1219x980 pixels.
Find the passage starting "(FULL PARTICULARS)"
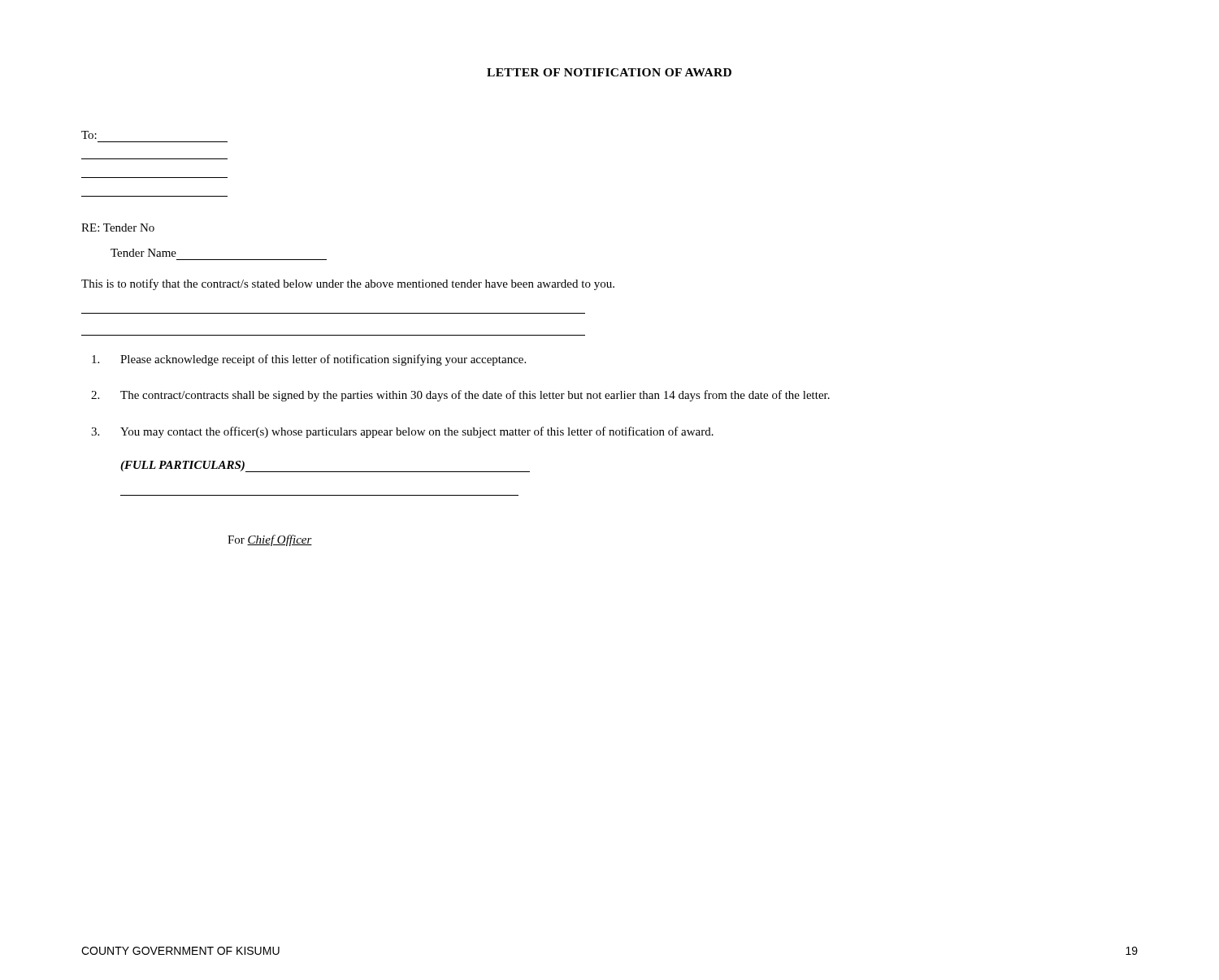point(325,465)
